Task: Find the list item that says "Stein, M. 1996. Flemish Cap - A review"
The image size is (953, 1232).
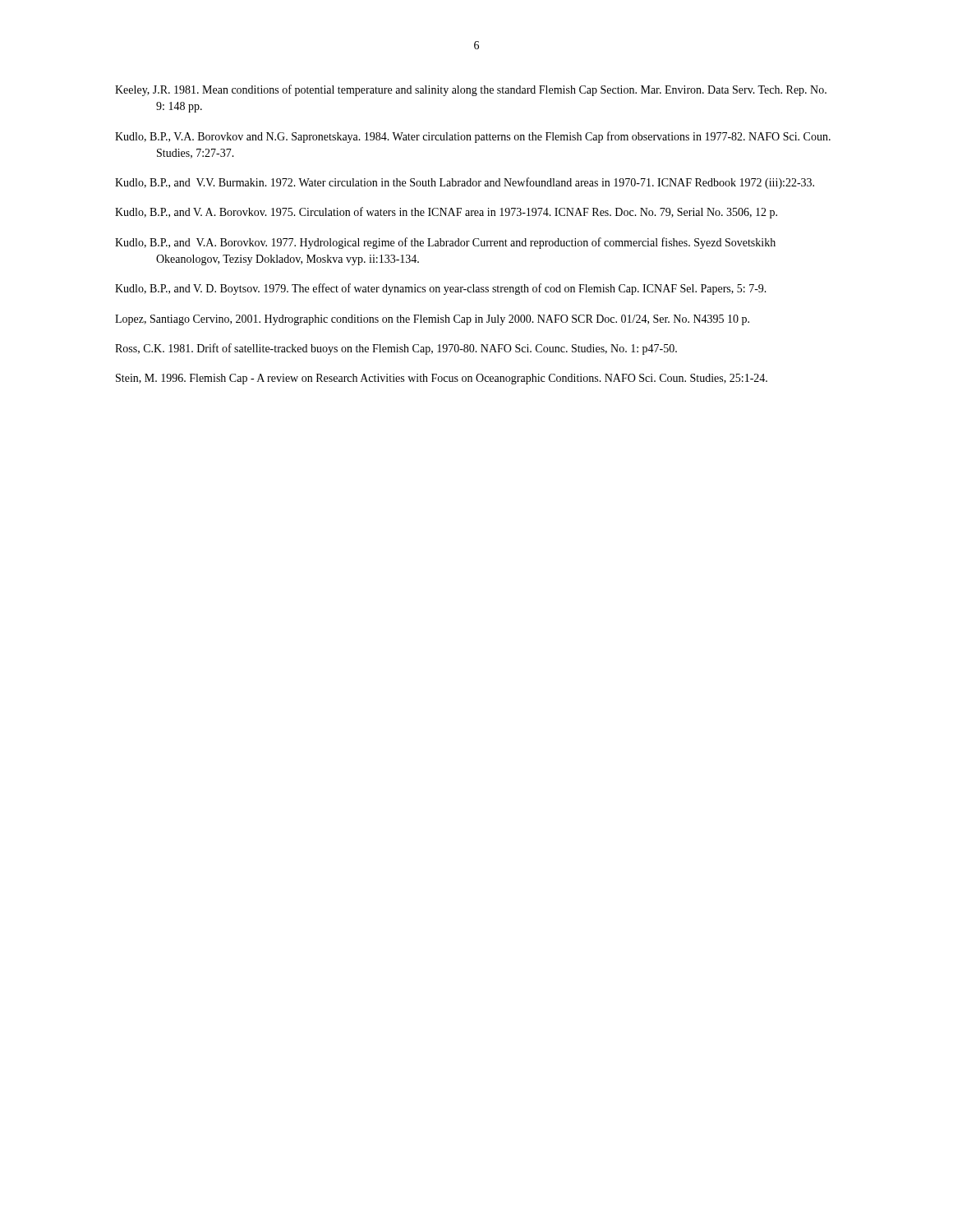Action: click(x=442, y=378)
